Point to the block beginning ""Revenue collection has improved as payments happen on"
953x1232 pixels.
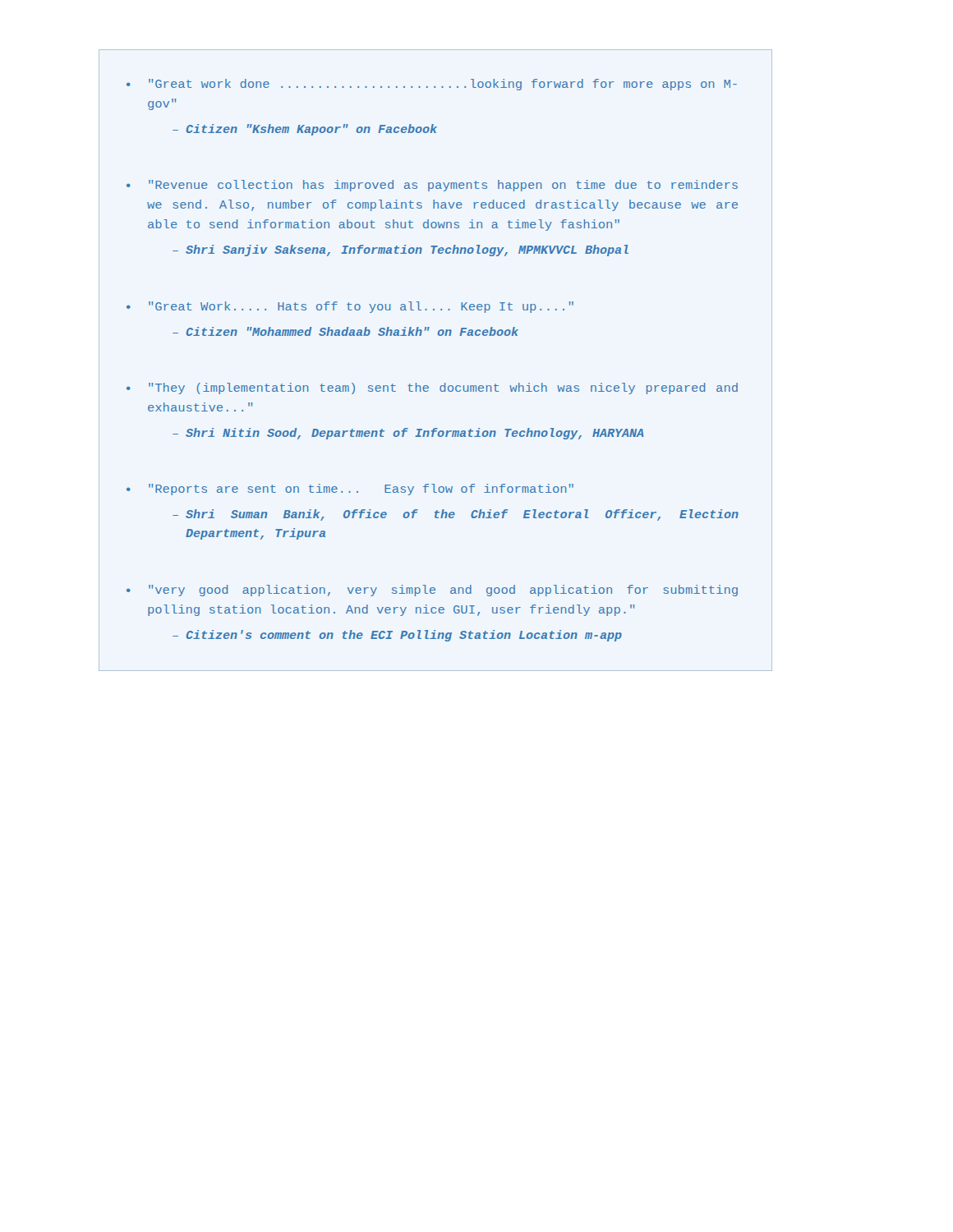pyautogui.click(x=443, y=220)
